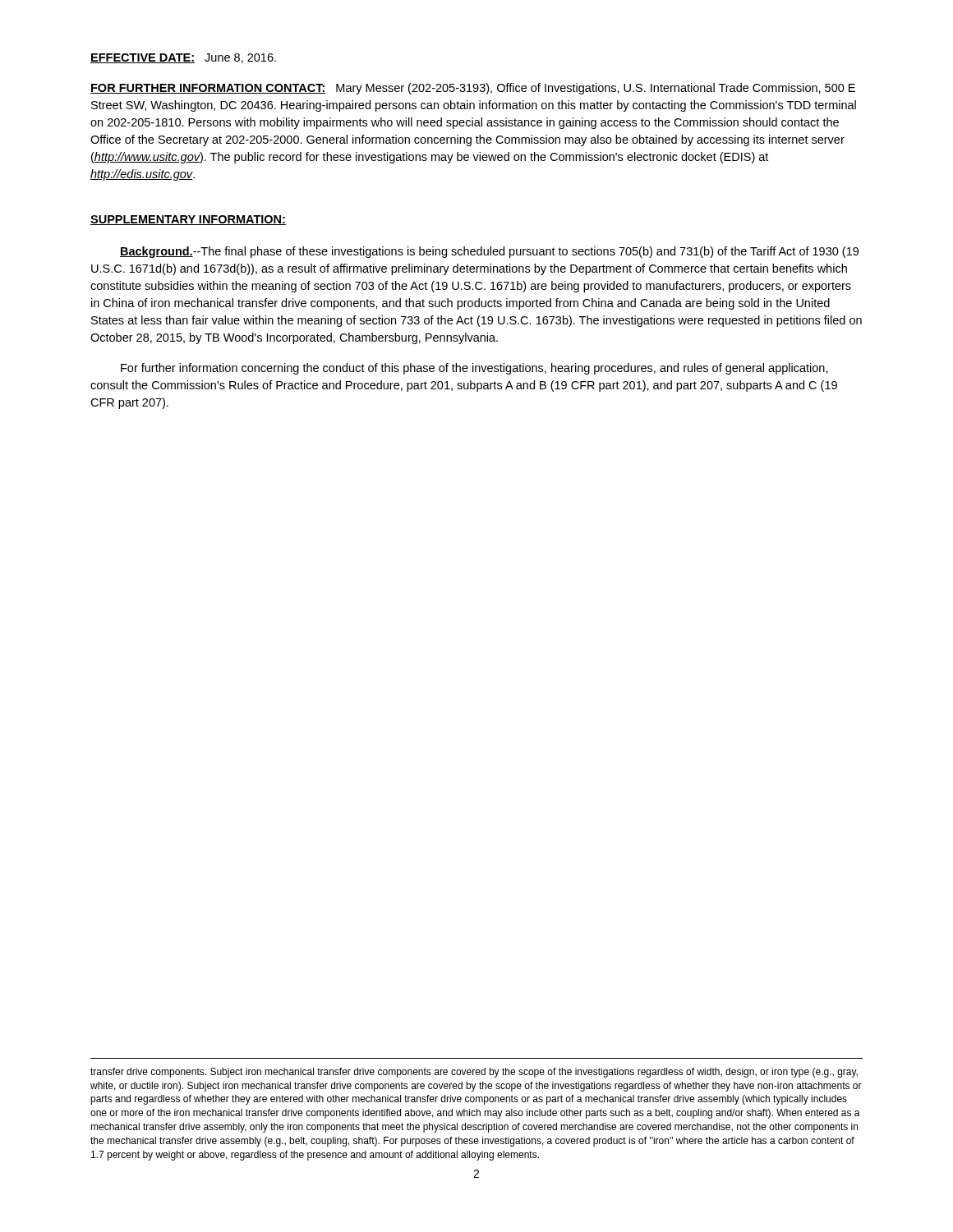Image resolution: width=953 pixels, height=1232 pixels.
Task: Find the text block that reads "Background.--The final phase of these investigations is being"
Action: (x=476, y=295)
